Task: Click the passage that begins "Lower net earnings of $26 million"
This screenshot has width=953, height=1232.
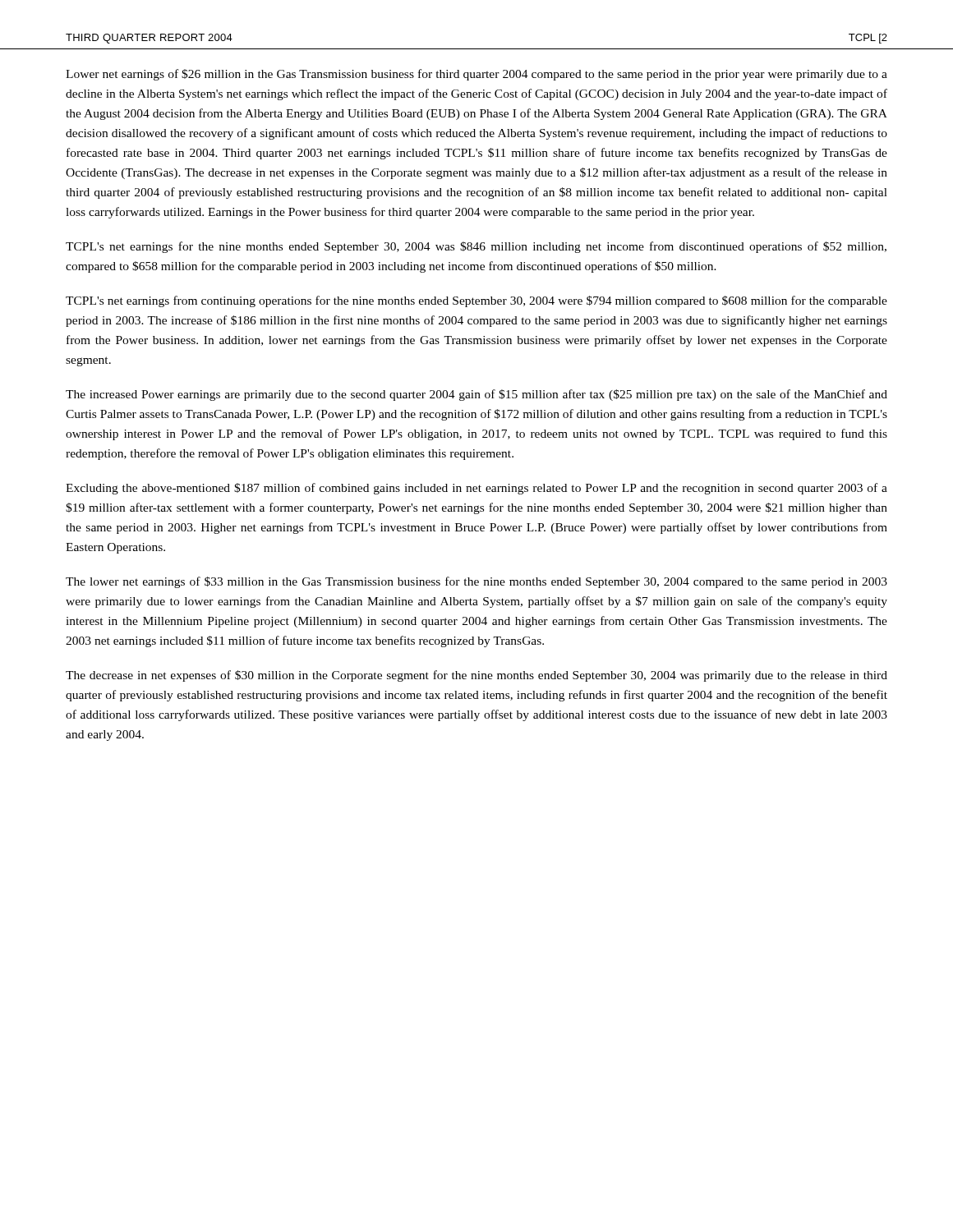Action: click(x=476, y=143)
